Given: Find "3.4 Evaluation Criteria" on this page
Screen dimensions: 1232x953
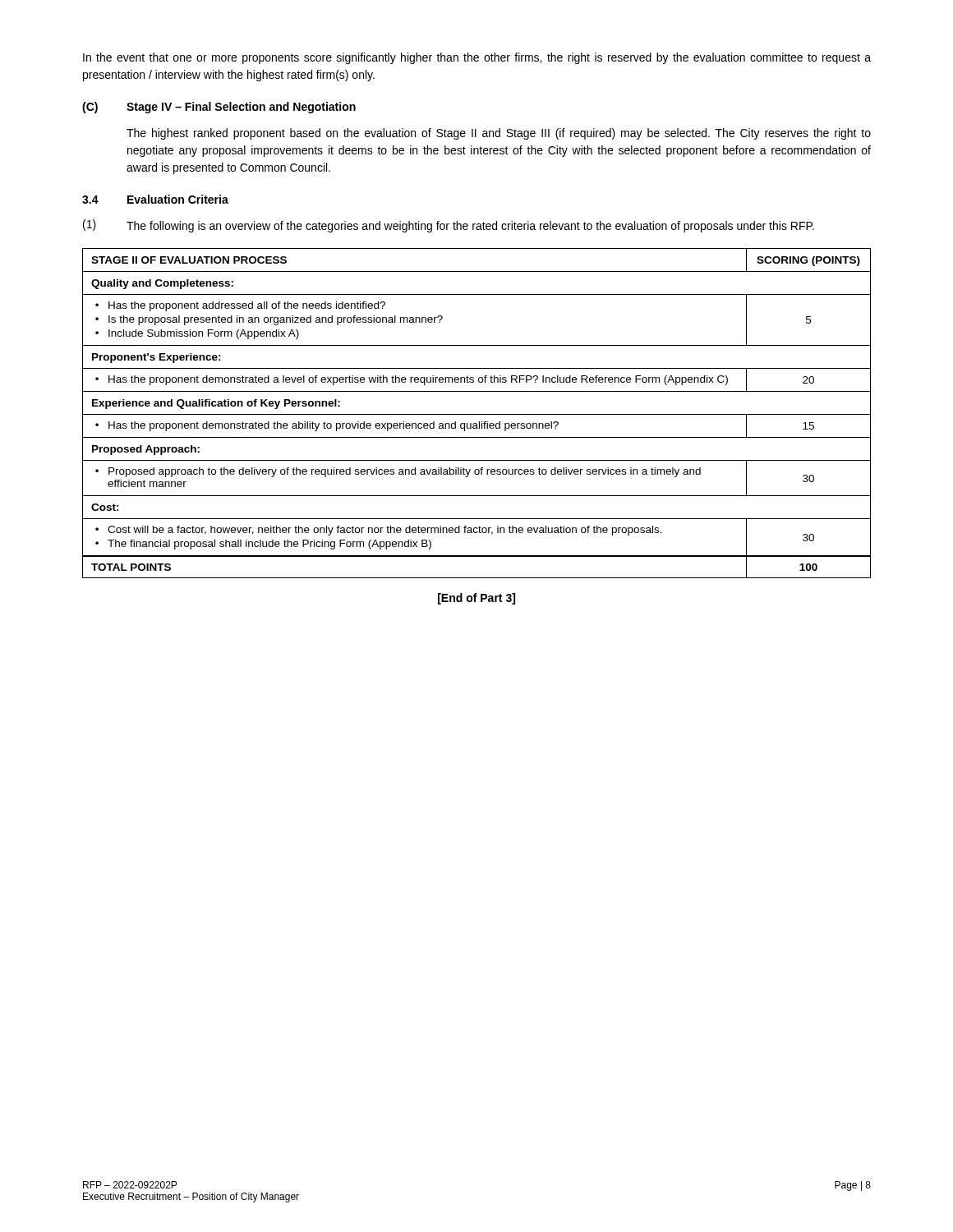Looking at the screenshot, I should tap(155, 200).
